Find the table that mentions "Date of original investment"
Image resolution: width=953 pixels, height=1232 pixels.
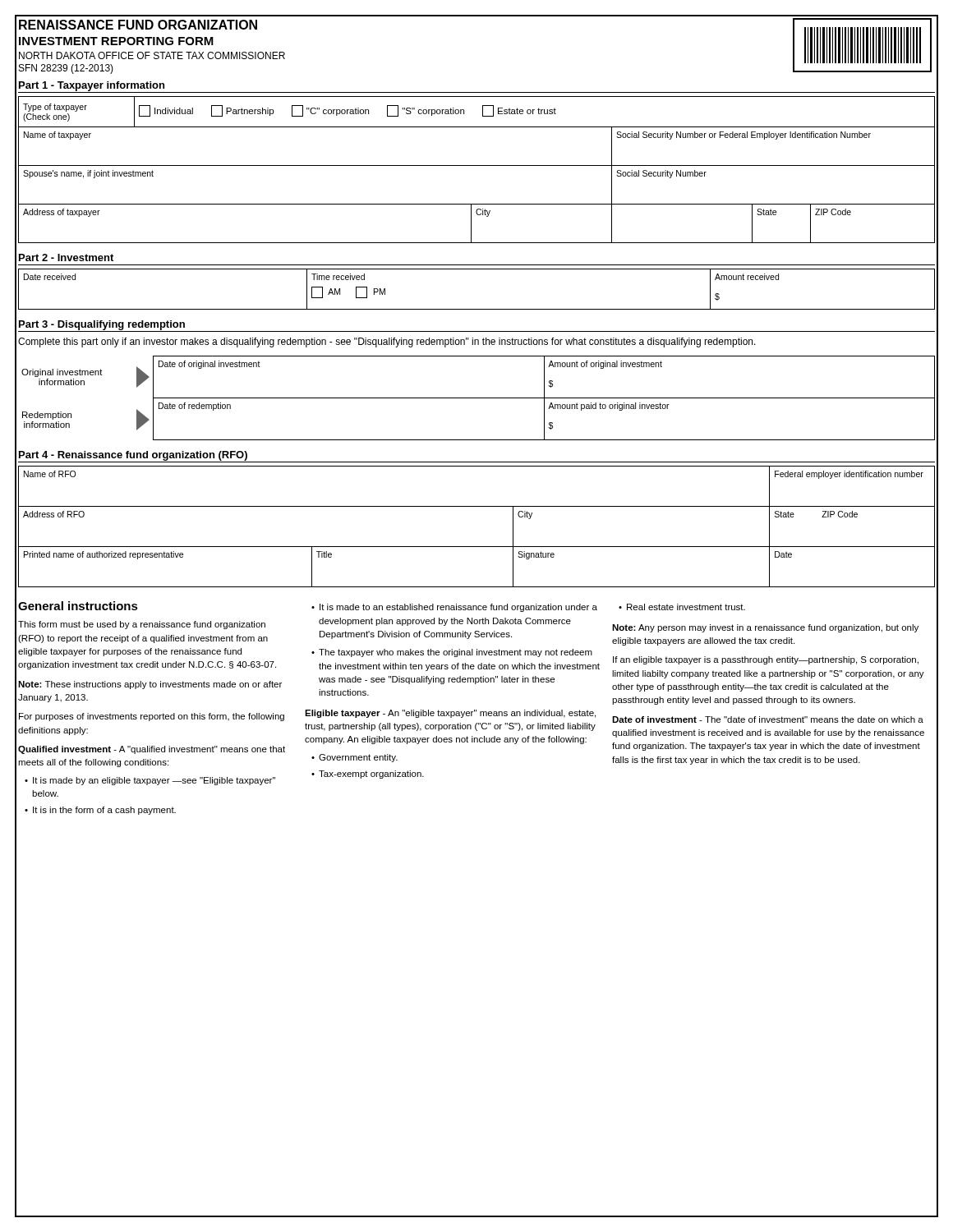pos(476,398)
